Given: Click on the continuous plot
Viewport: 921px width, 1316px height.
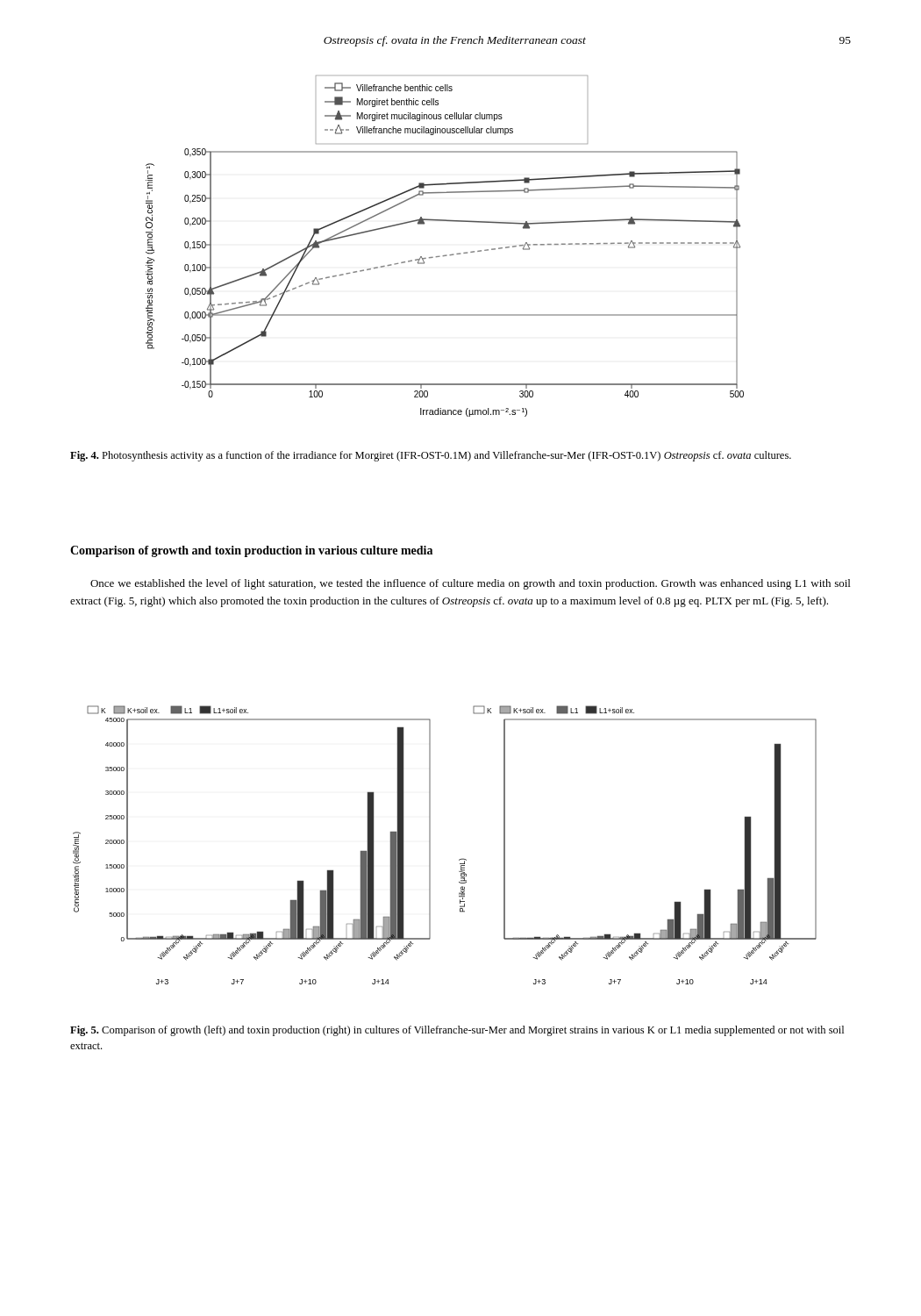Looking at the screenshot, I should (496, 254).
